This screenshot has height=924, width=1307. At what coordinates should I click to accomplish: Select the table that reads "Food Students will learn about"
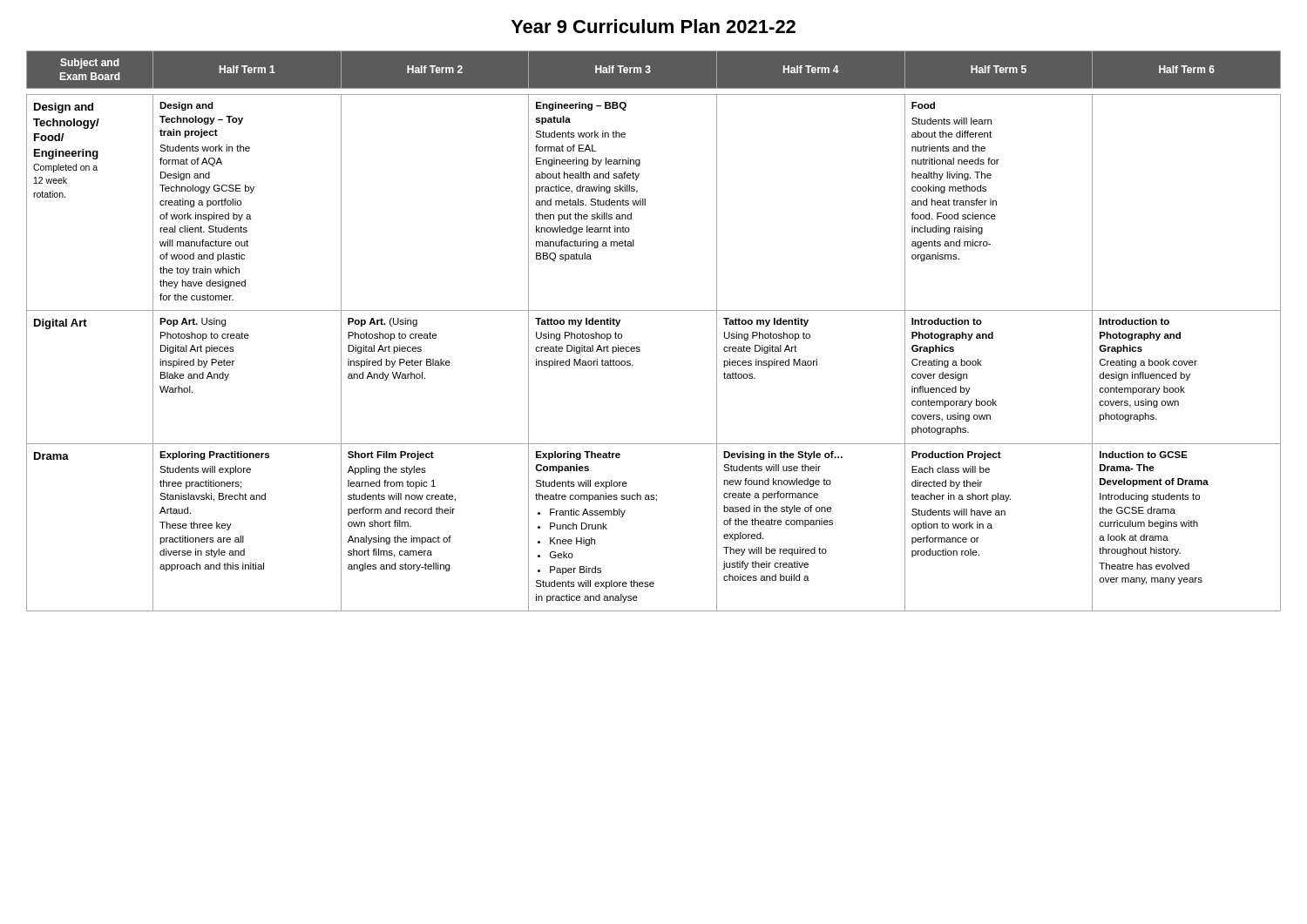pos(654,331)
